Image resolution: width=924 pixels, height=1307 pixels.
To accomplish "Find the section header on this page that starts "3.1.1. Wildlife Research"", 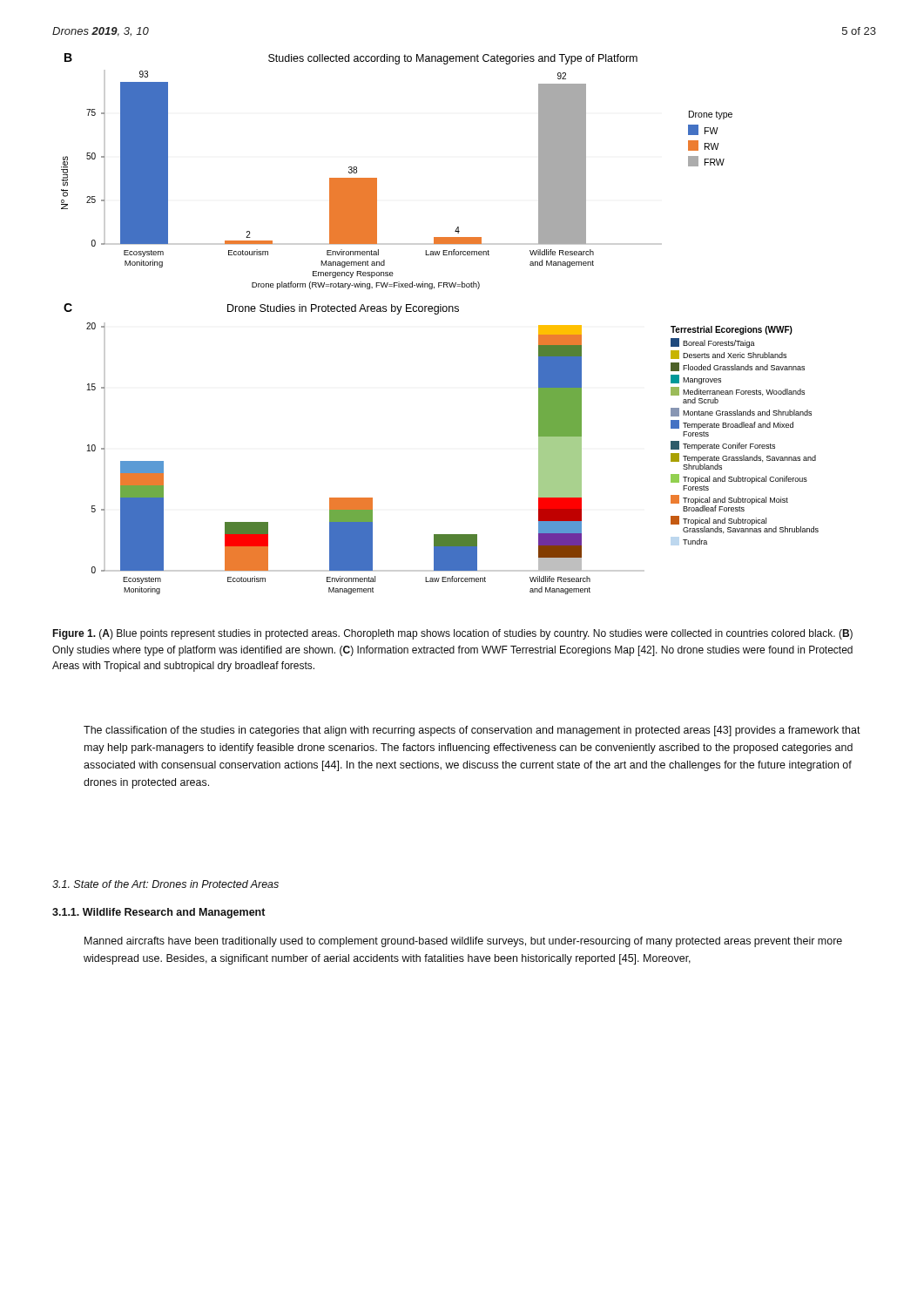I will 159,912.
